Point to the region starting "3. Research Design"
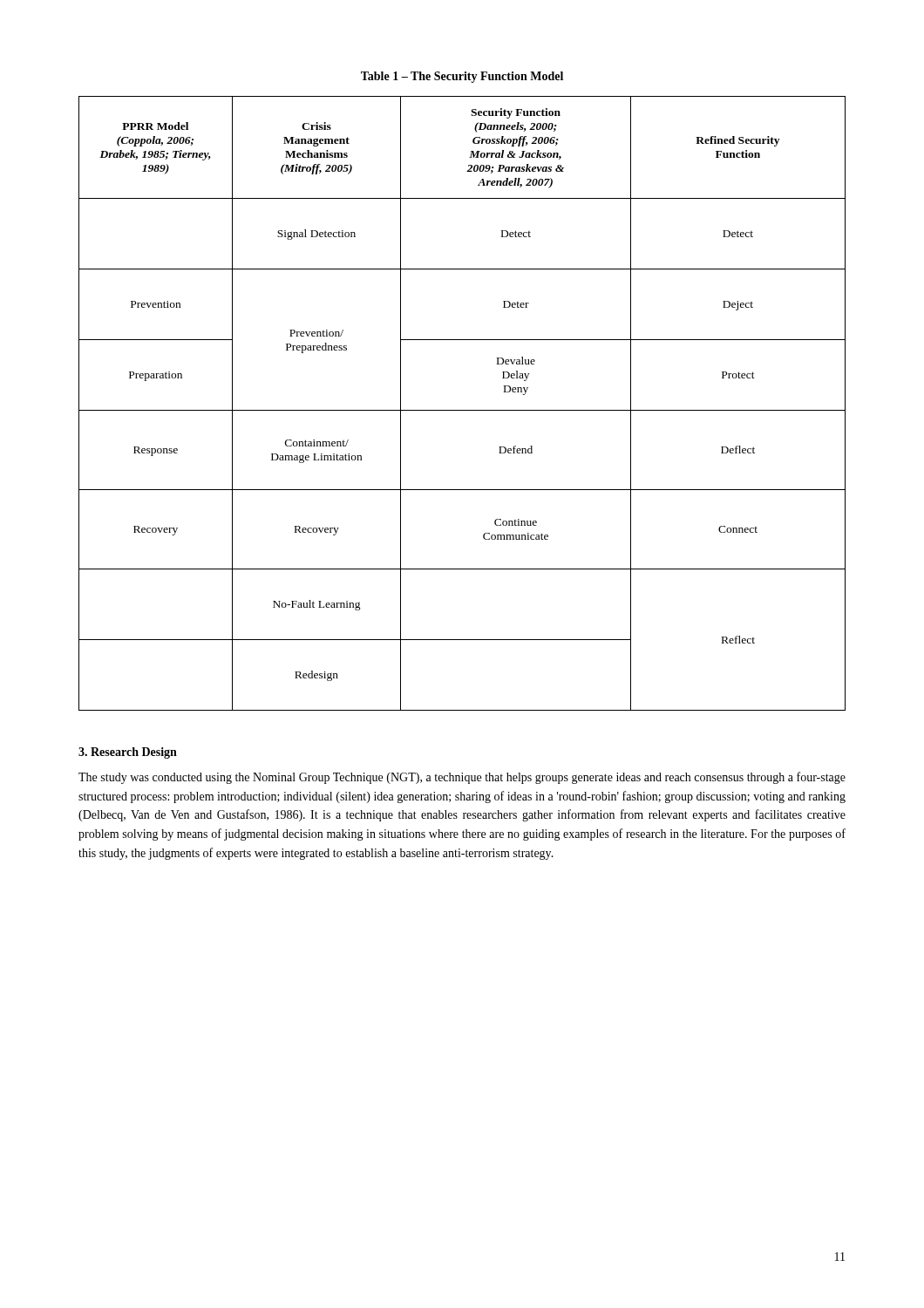The width and height of the screenshot is (924, 1308). point(128,752)
